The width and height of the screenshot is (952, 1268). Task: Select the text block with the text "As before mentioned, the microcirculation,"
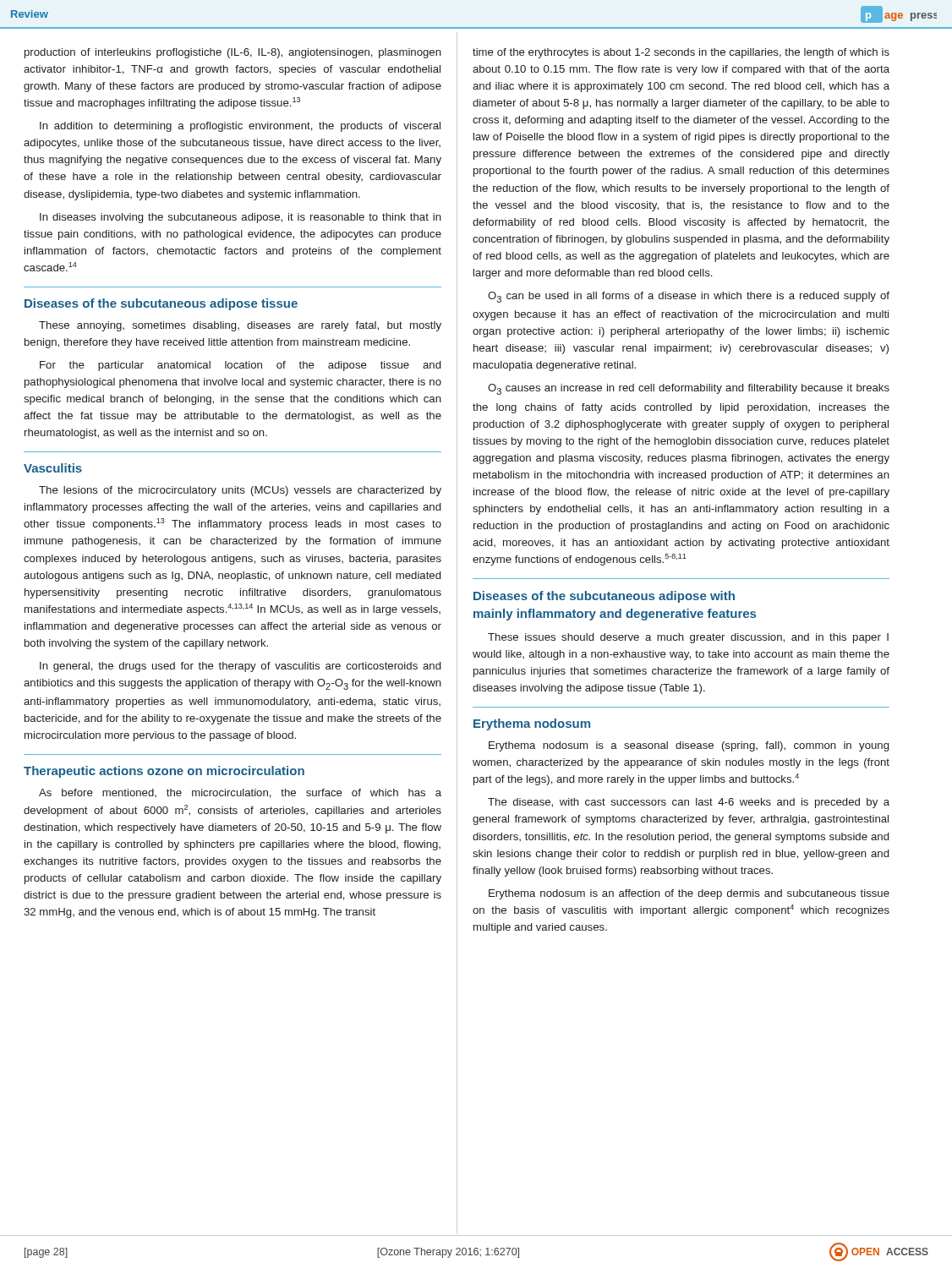pyautogui.click(x=233, y=853)
